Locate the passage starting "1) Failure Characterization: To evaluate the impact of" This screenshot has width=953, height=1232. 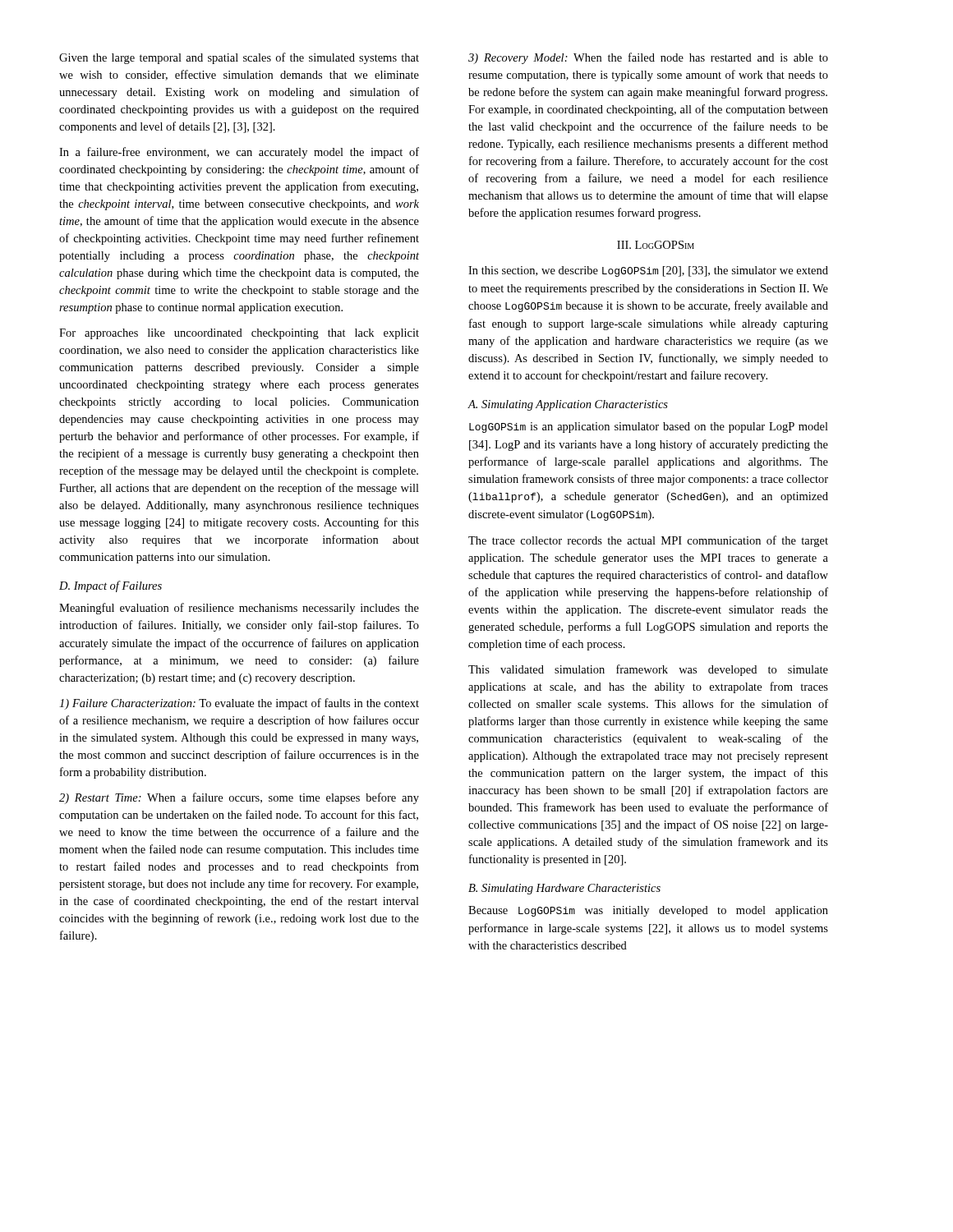239,738
